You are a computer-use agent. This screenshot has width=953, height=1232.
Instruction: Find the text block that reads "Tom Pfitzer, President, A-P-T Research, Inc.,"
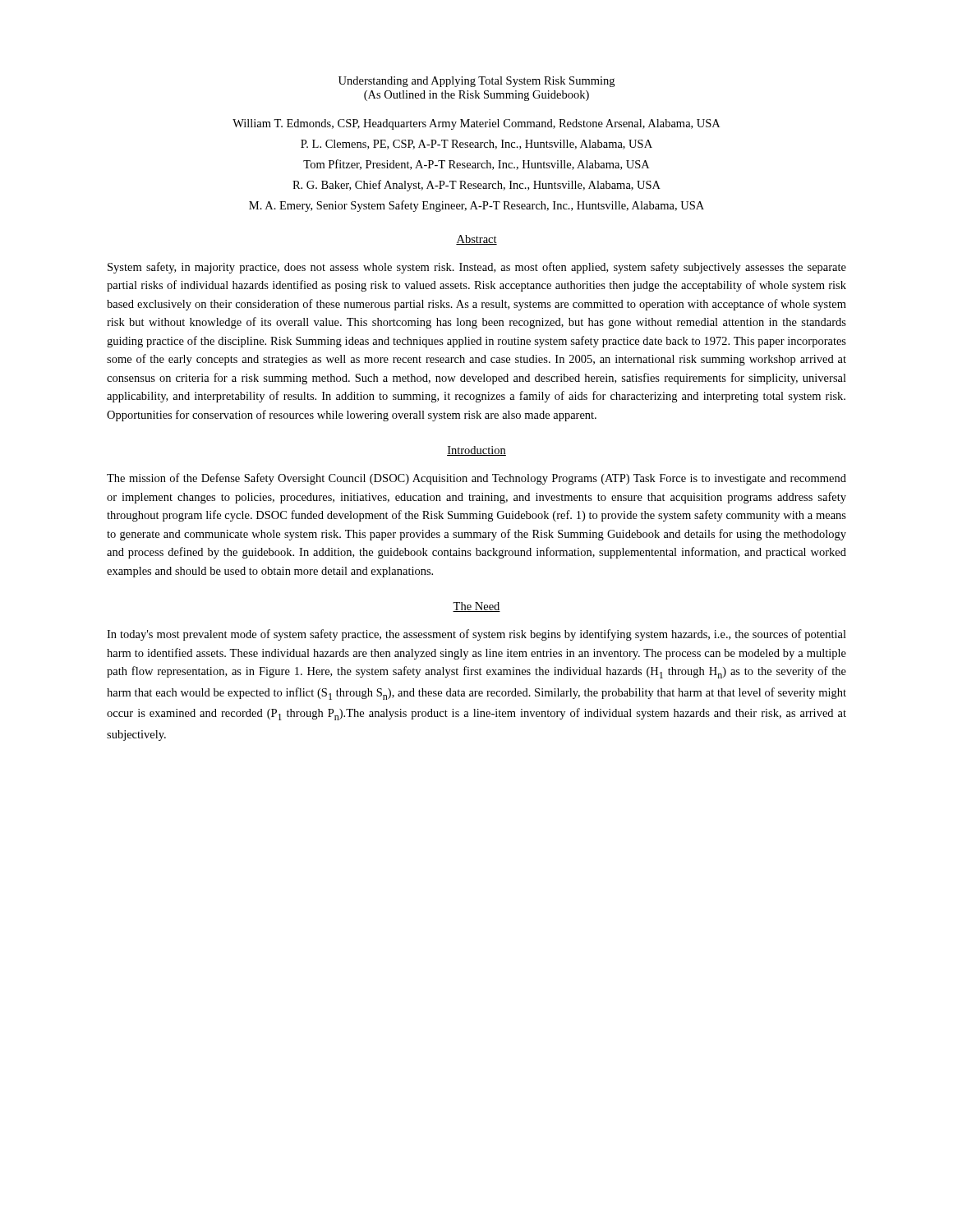(x=476, y=164)
